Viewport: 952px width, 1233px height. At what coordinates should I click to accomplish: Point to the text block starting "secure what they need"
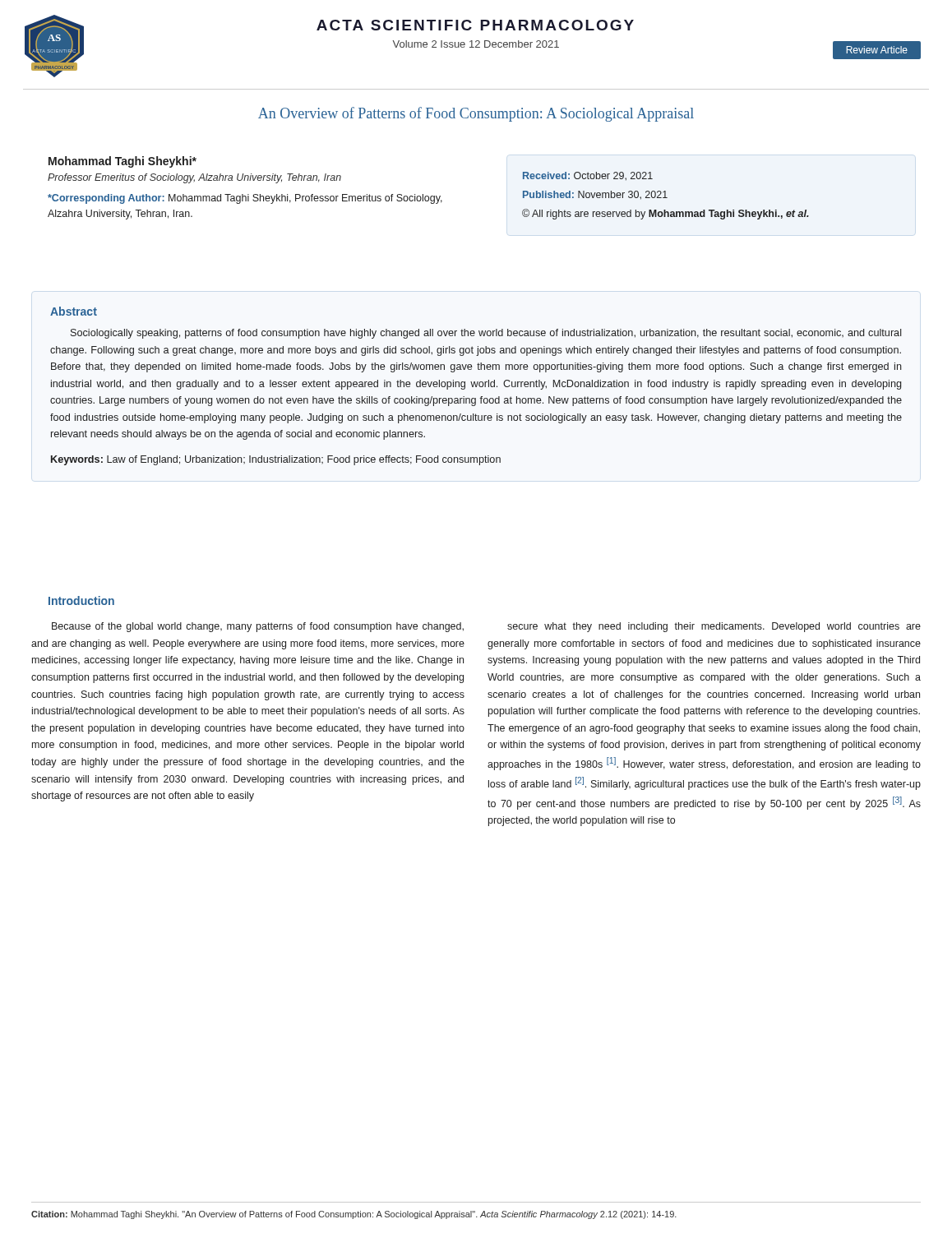pyautogui.click(x=704, y=724)
